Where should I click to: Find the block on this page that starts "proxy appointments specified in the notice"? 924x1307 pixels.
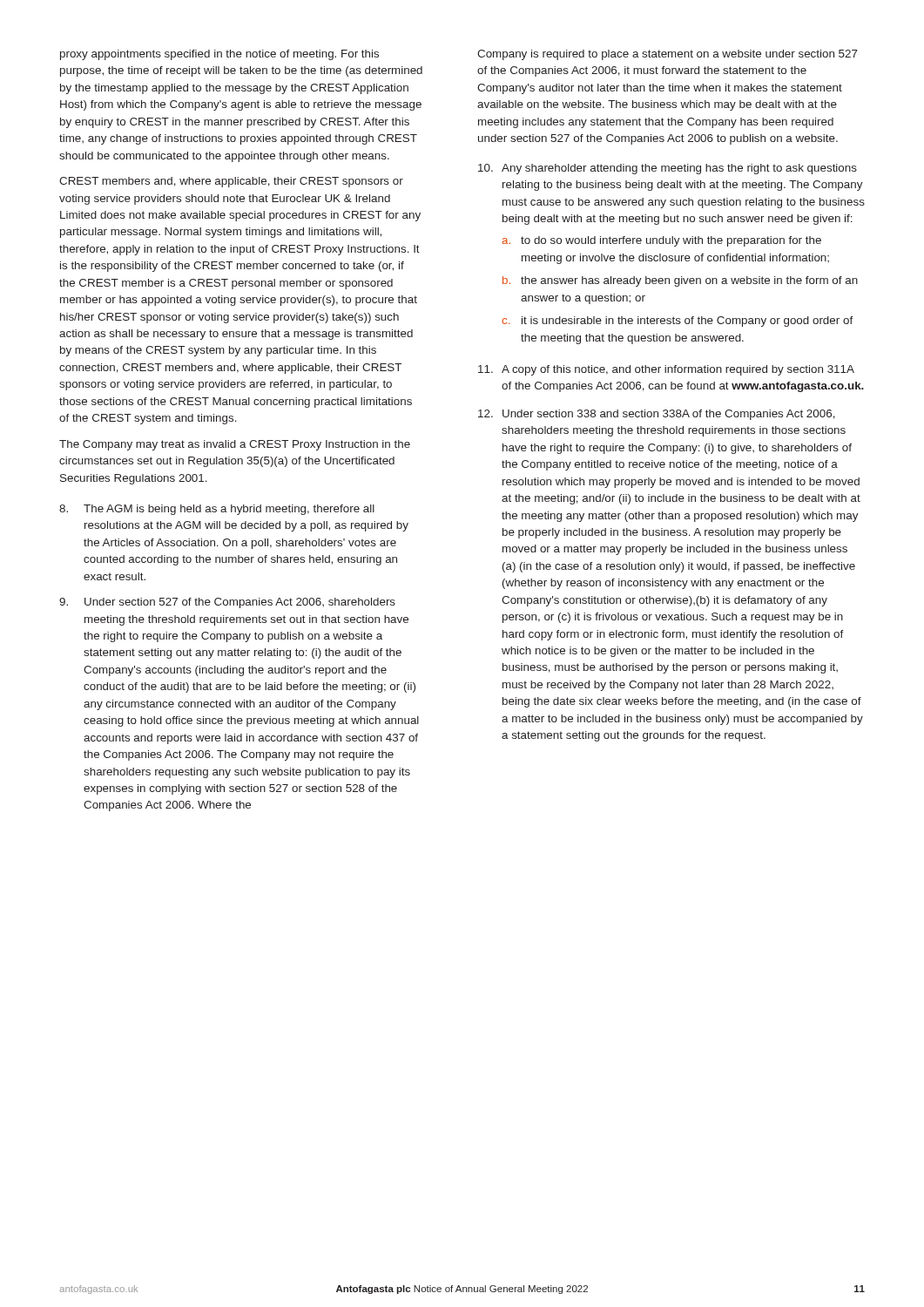point(241,105)
